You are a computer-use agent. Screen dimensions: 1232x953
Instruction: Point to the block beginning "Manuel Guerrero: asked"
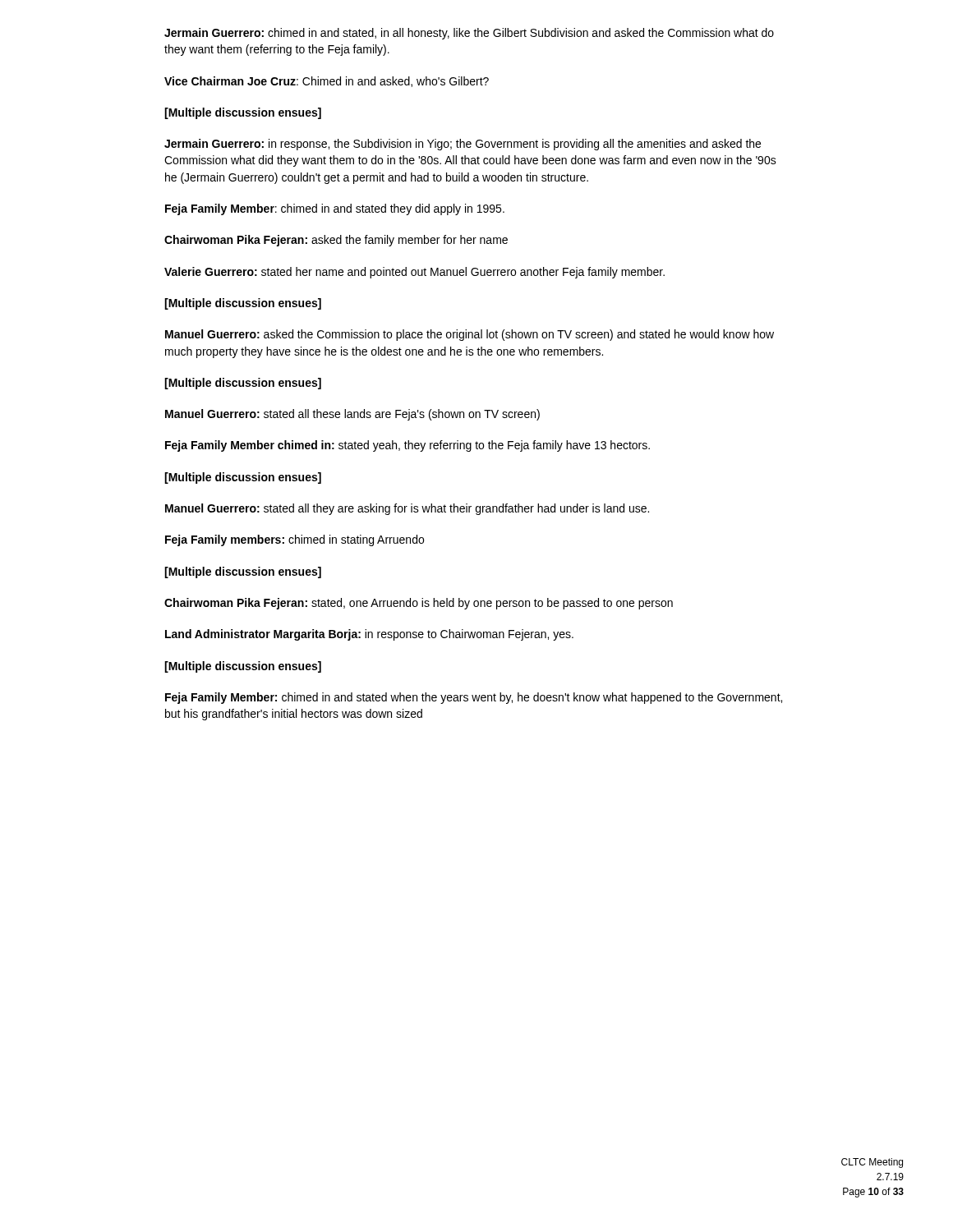(469, 343)
